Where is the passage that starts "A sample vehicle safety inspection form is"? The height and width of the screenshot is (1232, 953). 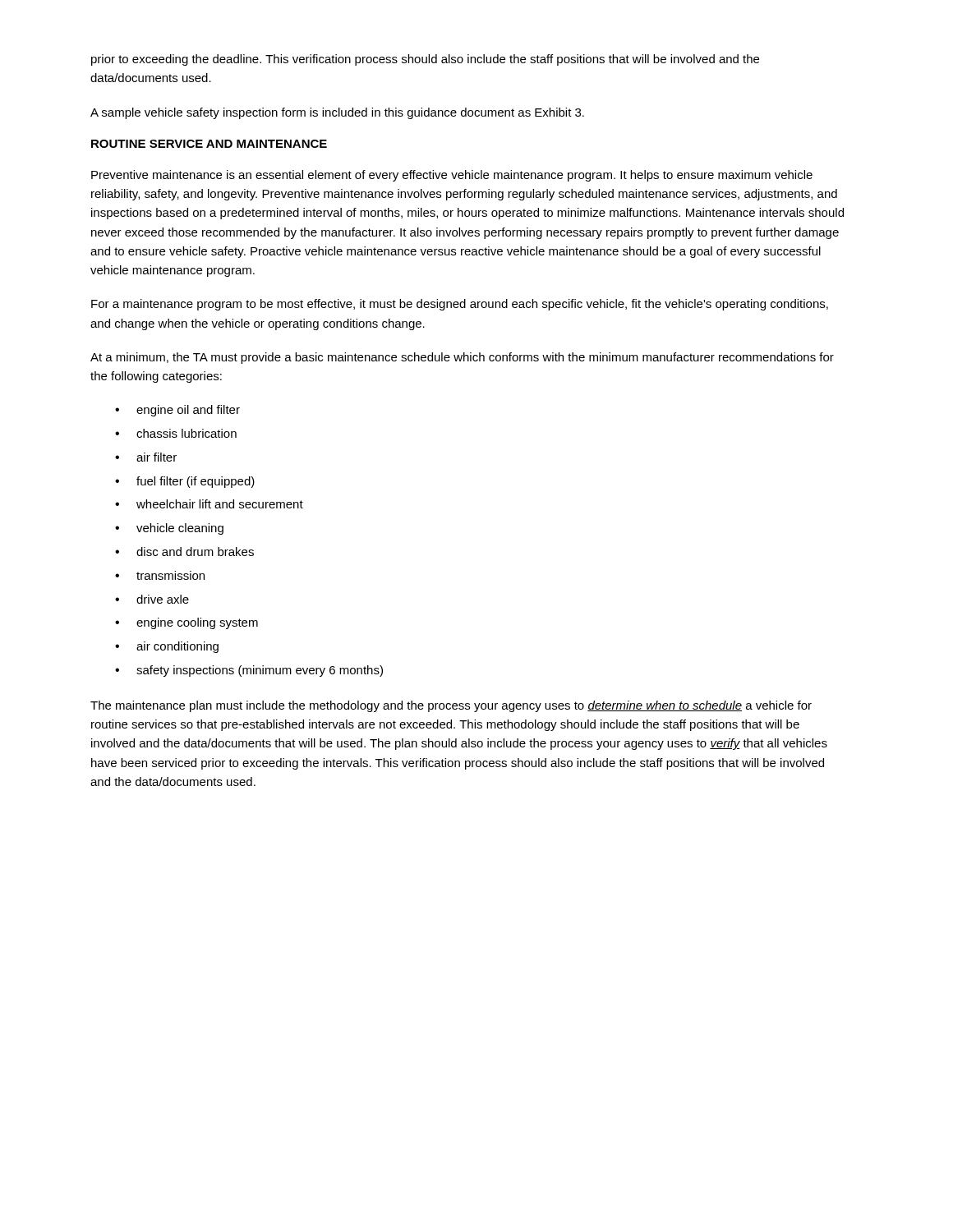(x=338, y=112)
